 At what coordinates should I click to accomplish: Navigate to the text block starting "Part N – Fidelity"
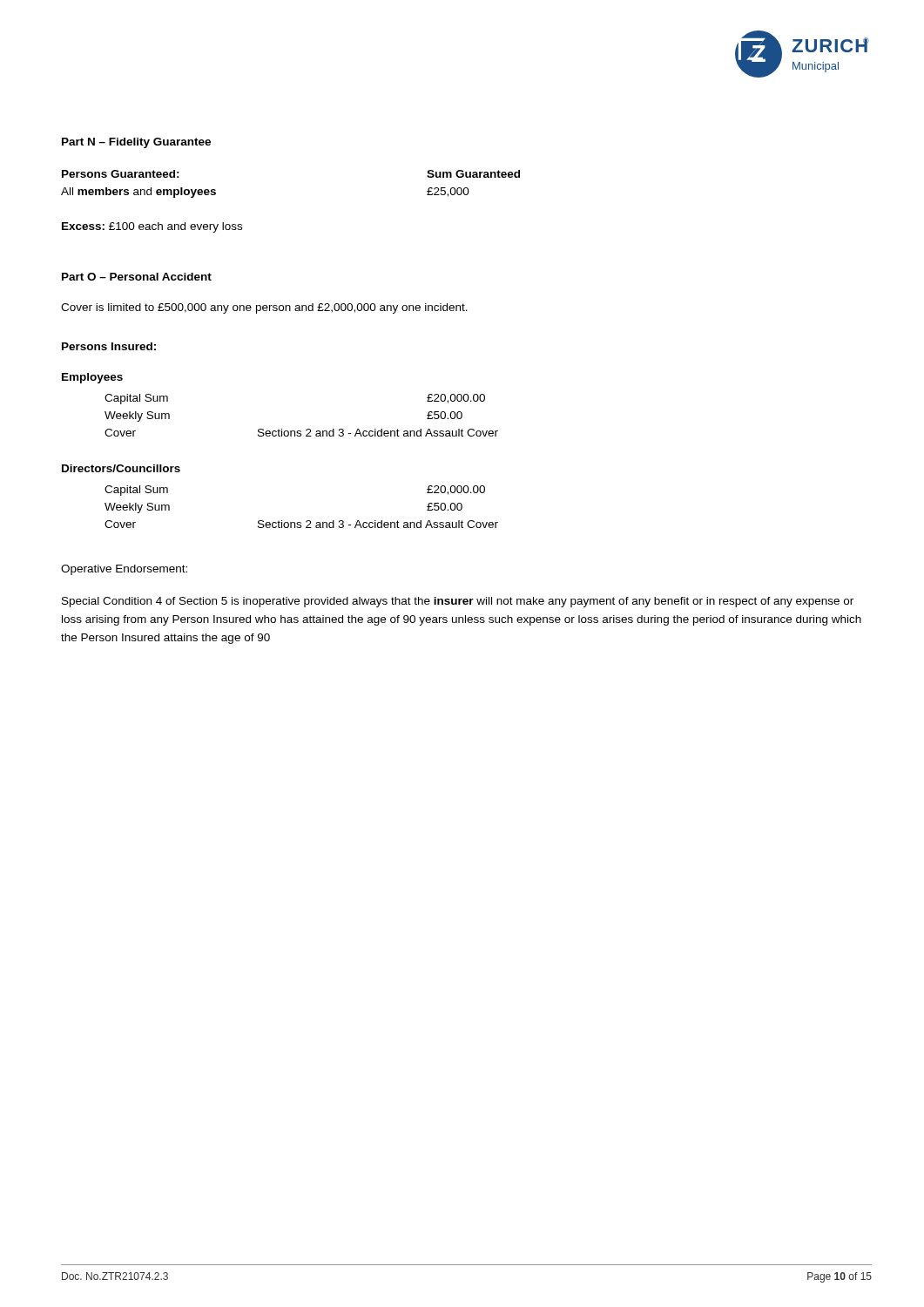(136, 142)
